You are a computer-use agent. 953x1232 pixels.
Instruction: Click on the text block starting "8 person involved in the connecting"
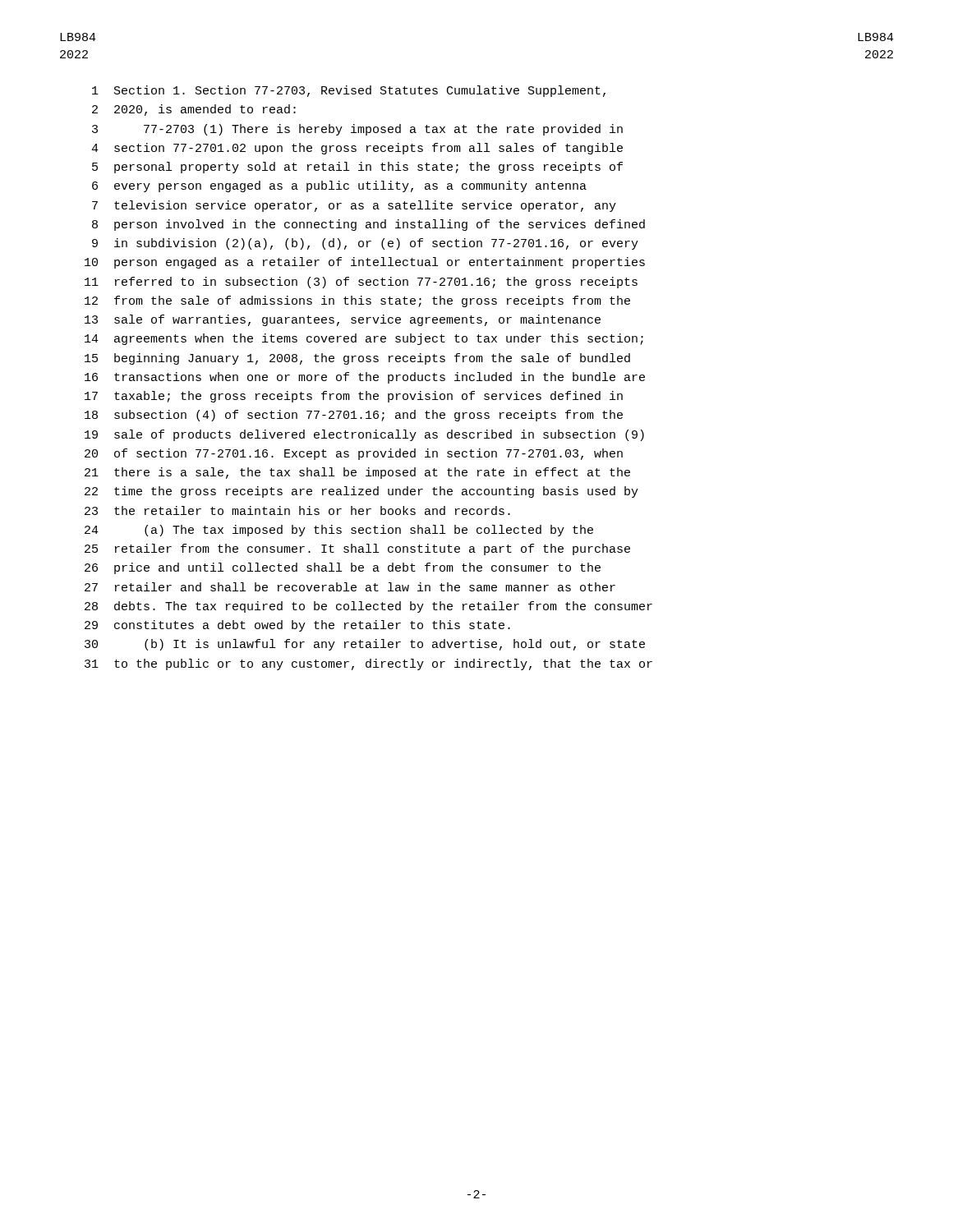[x=476, y=225]
